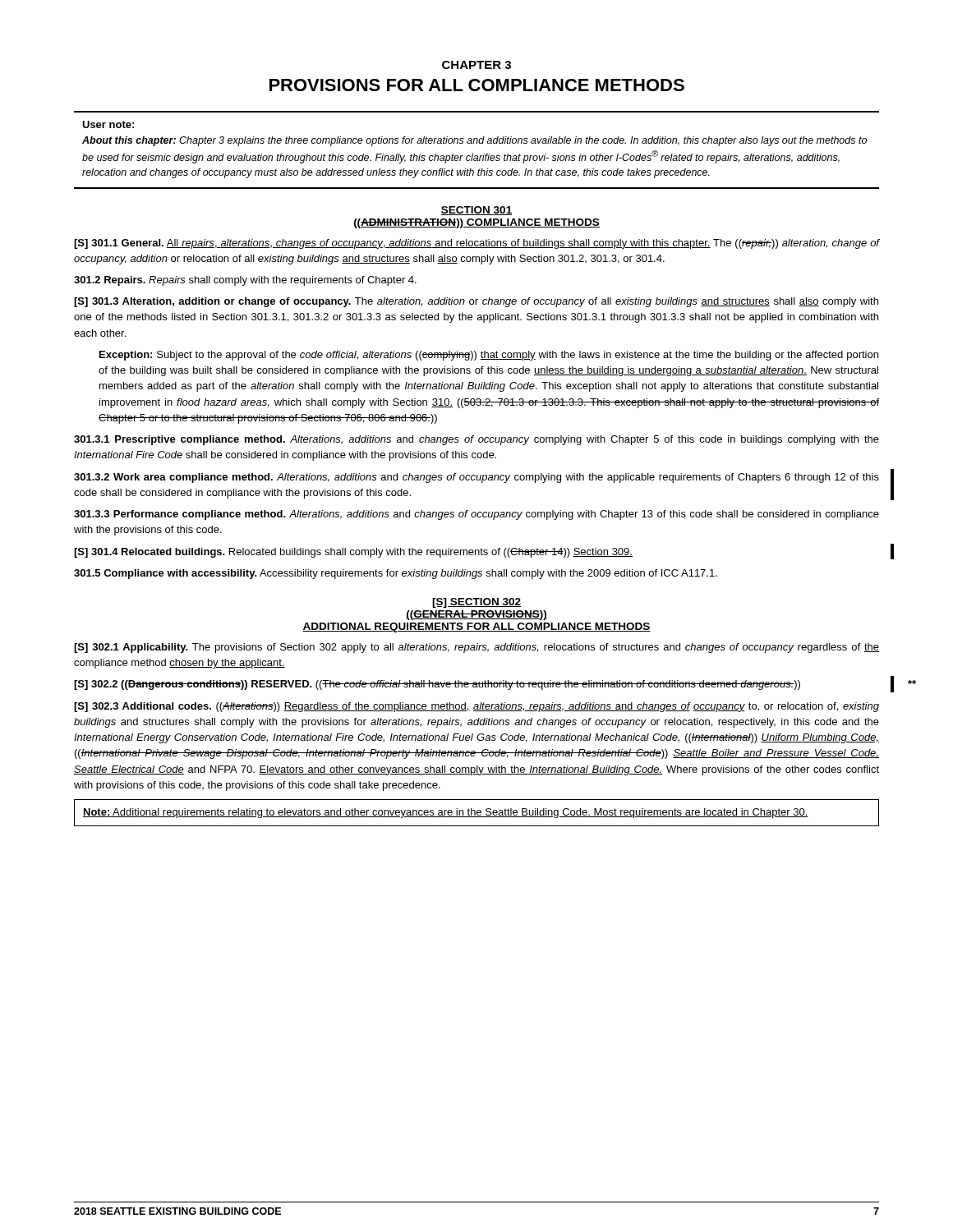953x1232 pixels.
Task: Navigate to the text starting "[S] SECTION 302 ((GENERAL PROVISIONS)) ADDITIONAL REQUIREMENTS FOR"
Action: click(x=476, y=614)
